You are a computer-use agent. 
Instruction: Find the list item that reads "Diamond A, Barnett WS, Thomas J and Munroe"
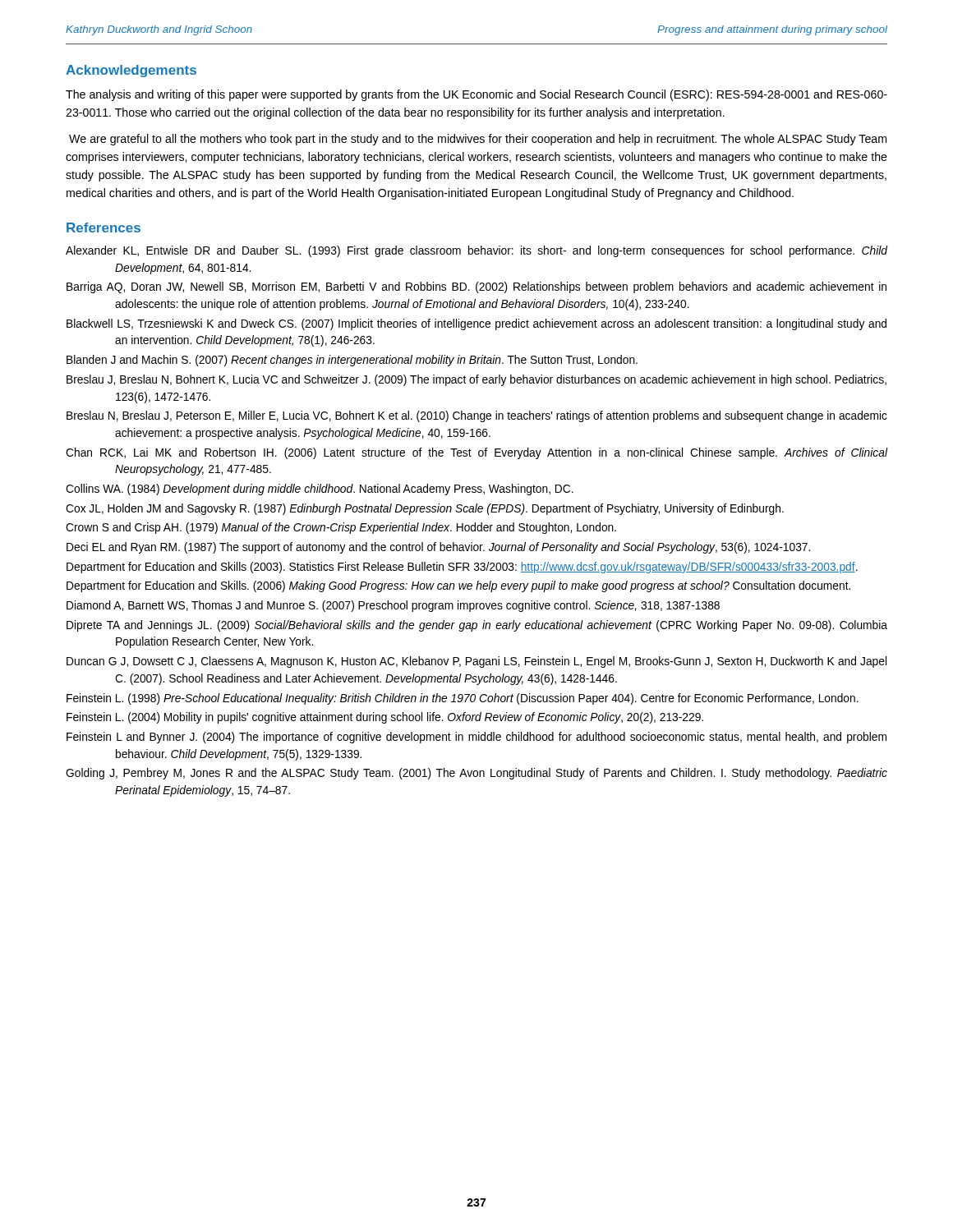393,606
